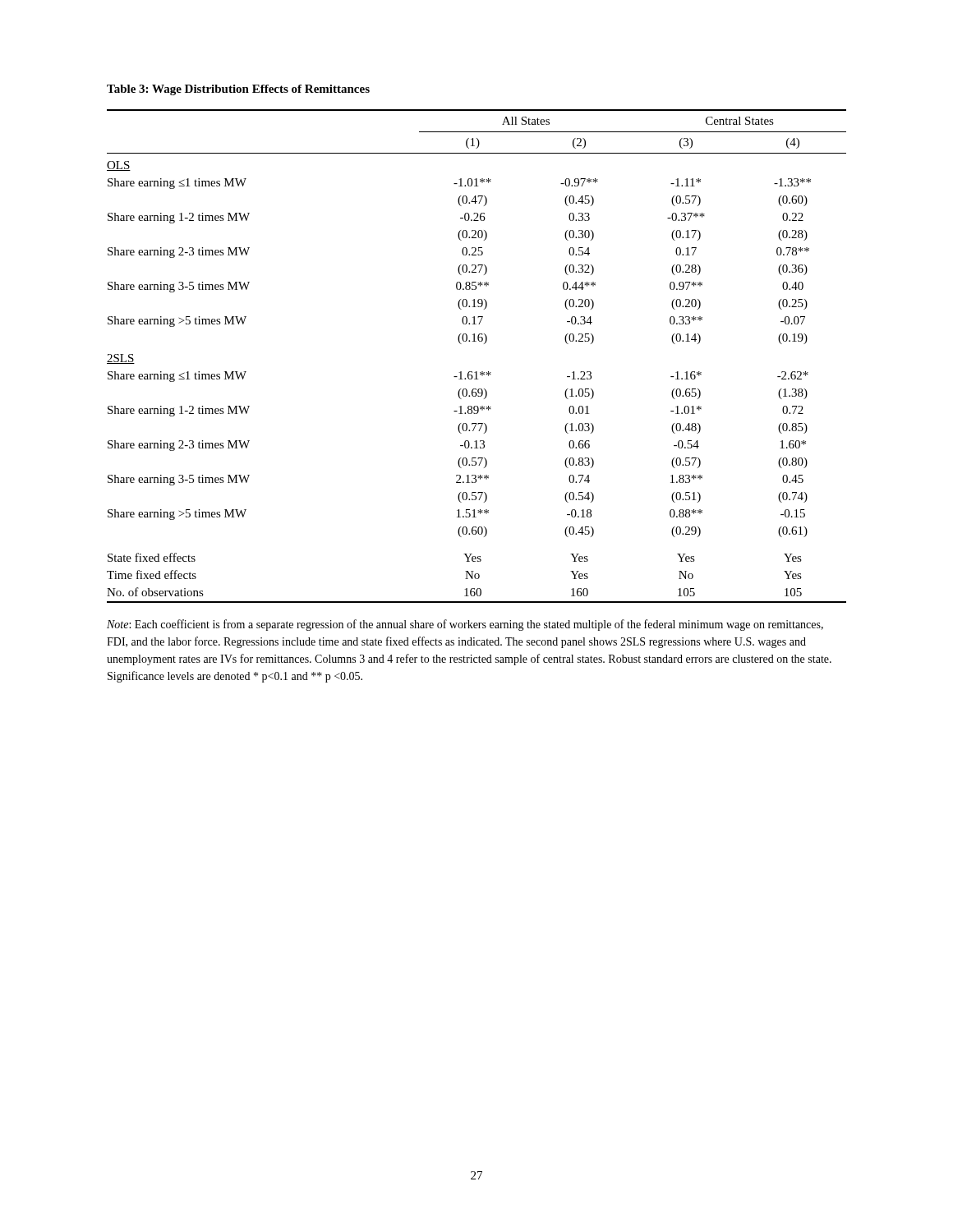This screenshot has width=953, height=1232.
Task: Click the table
Action: pos(476,356)
